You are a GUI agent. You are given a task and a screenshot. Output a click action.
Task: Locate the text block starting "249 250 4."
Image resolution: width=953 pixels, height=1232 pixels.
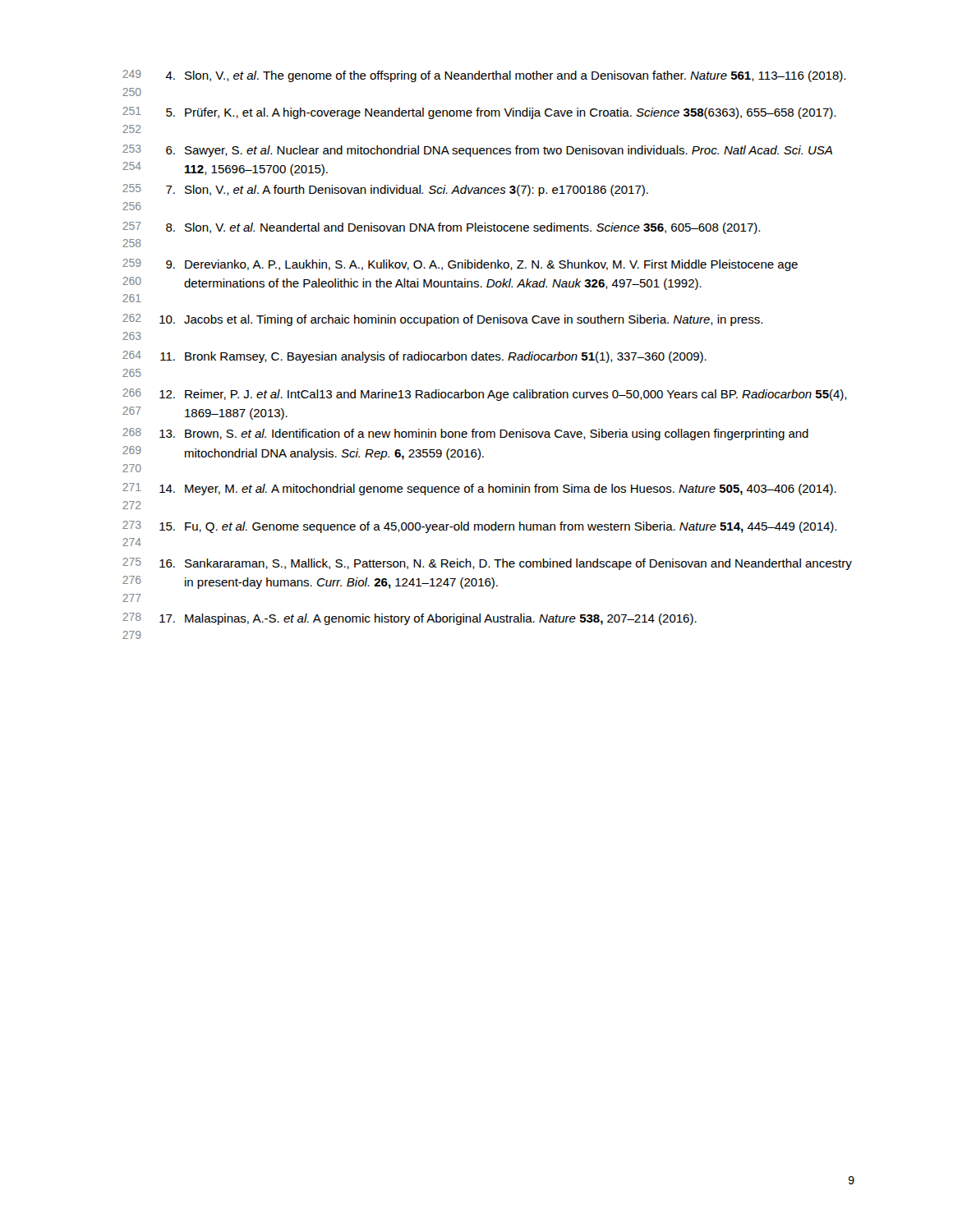[476, 83]
